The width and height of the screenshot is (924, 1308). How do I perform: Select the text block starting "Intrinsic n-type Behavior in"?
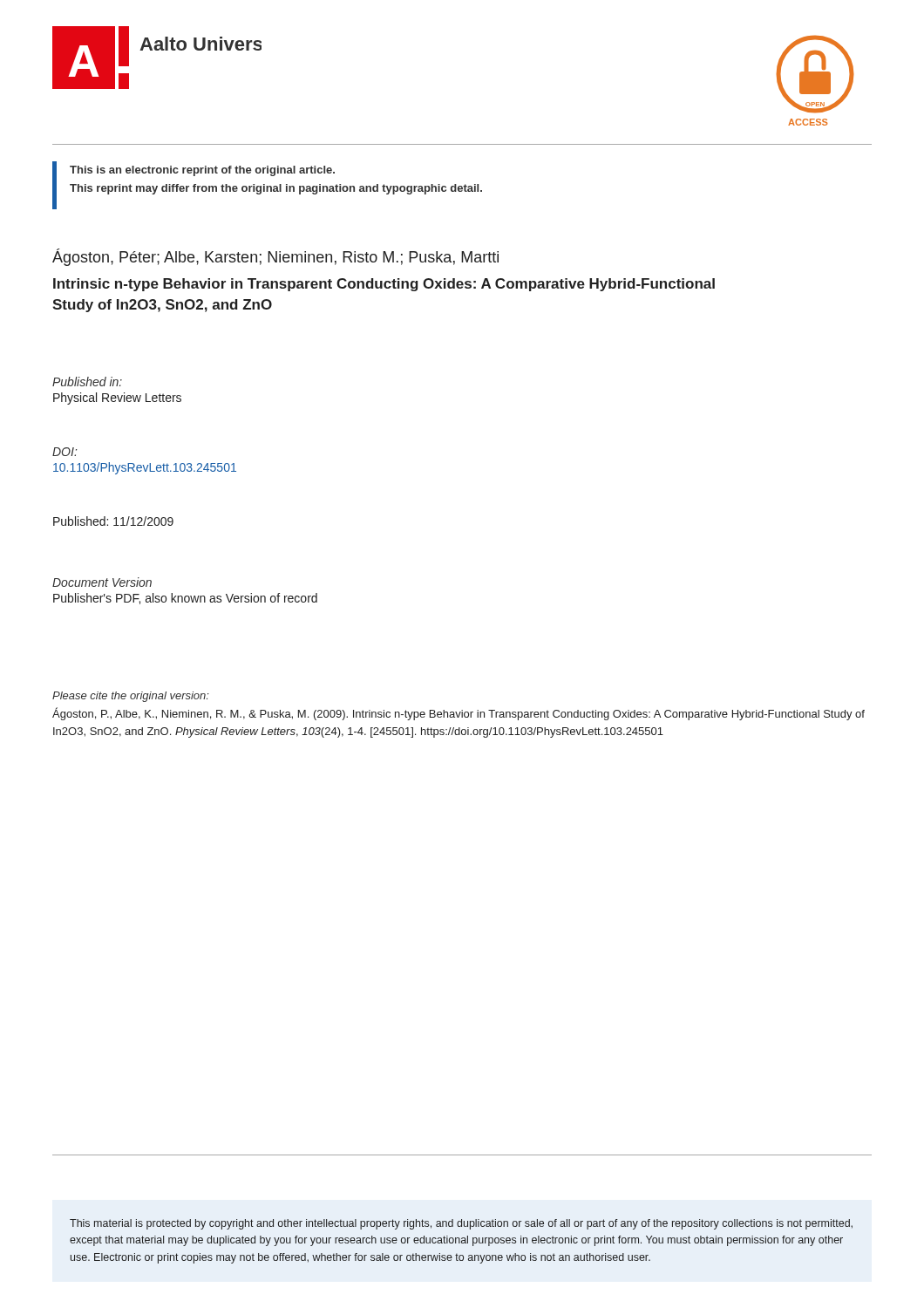(462, 295)
